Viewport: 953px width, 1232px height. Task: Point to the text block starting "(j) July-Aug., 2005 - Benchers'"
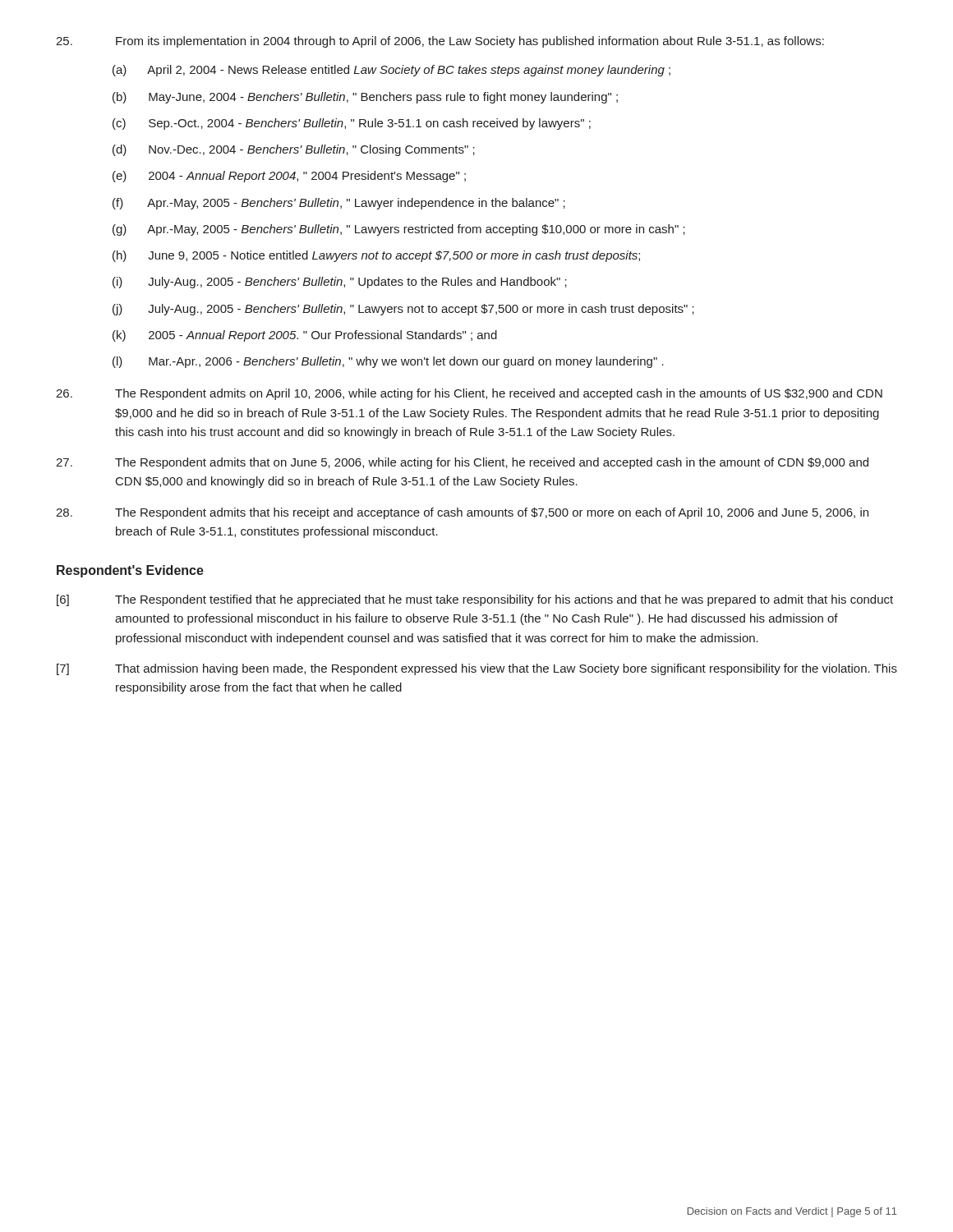tap(403, 308)
